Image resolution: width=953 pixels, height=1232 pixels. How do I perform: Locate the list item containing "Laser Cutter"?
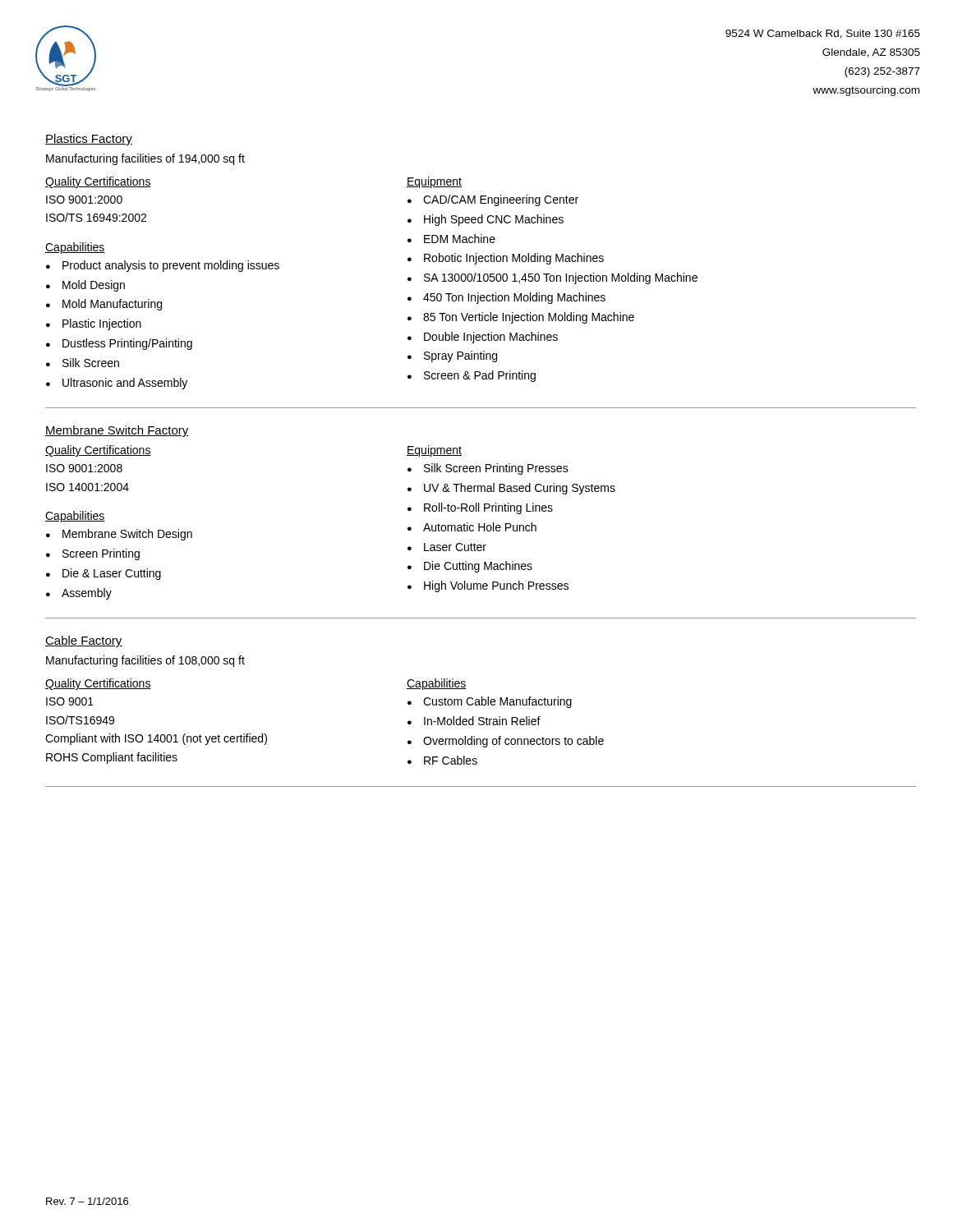point(455,547)
